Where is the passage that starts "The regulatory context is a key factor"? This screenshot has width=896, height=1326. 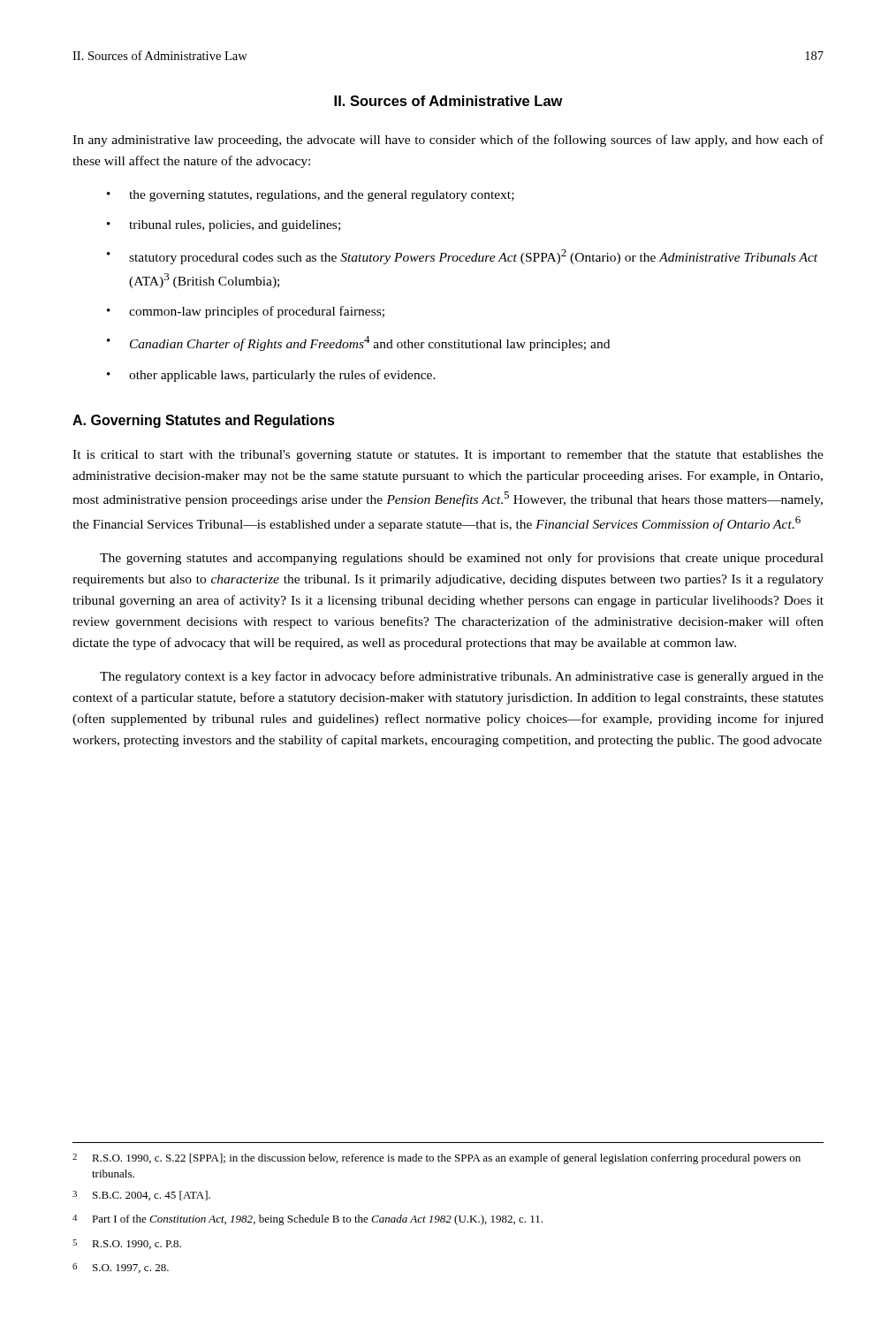pyautogui.click(x=448, y=708)
